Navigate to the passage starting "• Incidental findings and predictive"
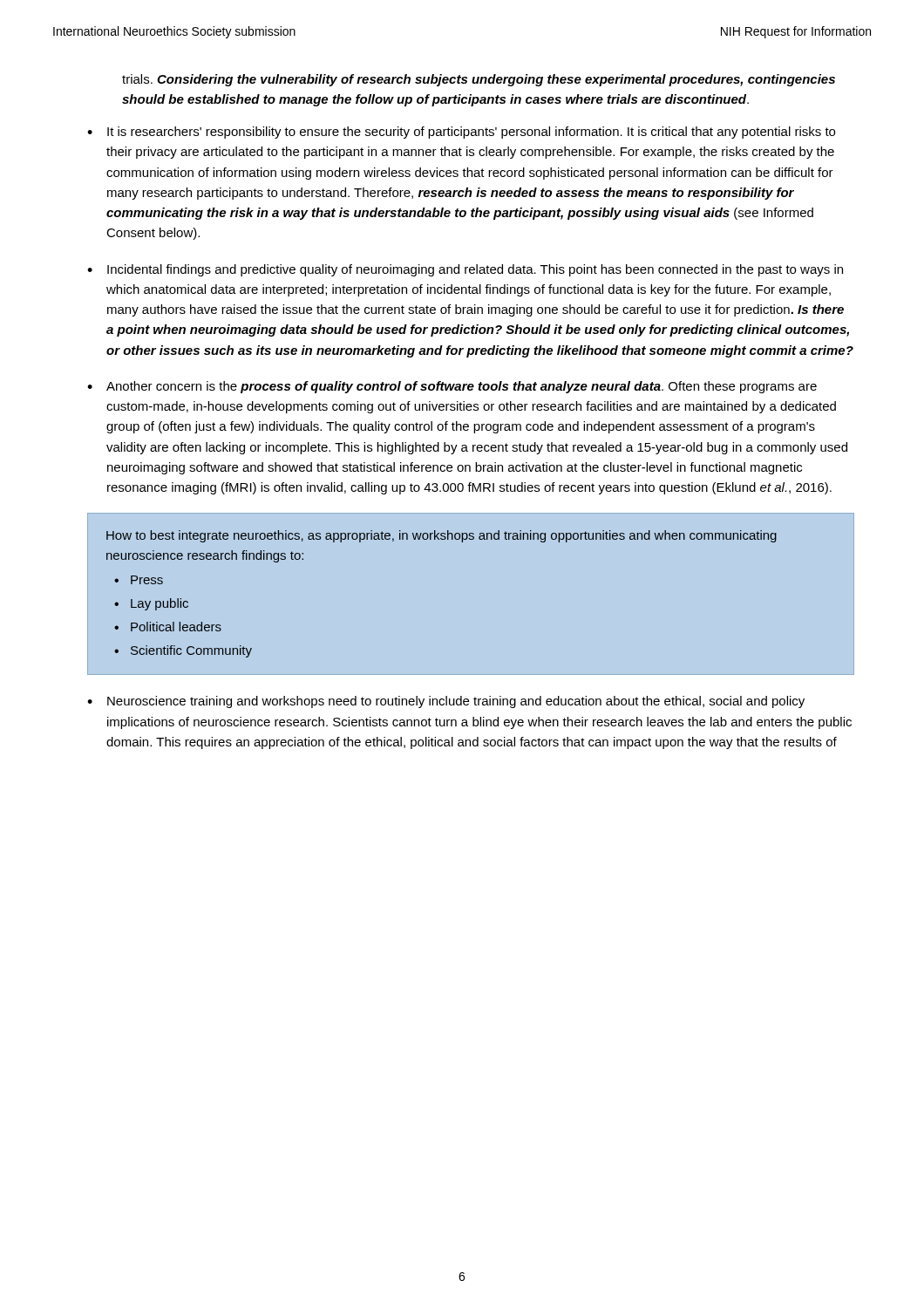The width and height of the screenshot is (924, 1308). coord(471,309)
